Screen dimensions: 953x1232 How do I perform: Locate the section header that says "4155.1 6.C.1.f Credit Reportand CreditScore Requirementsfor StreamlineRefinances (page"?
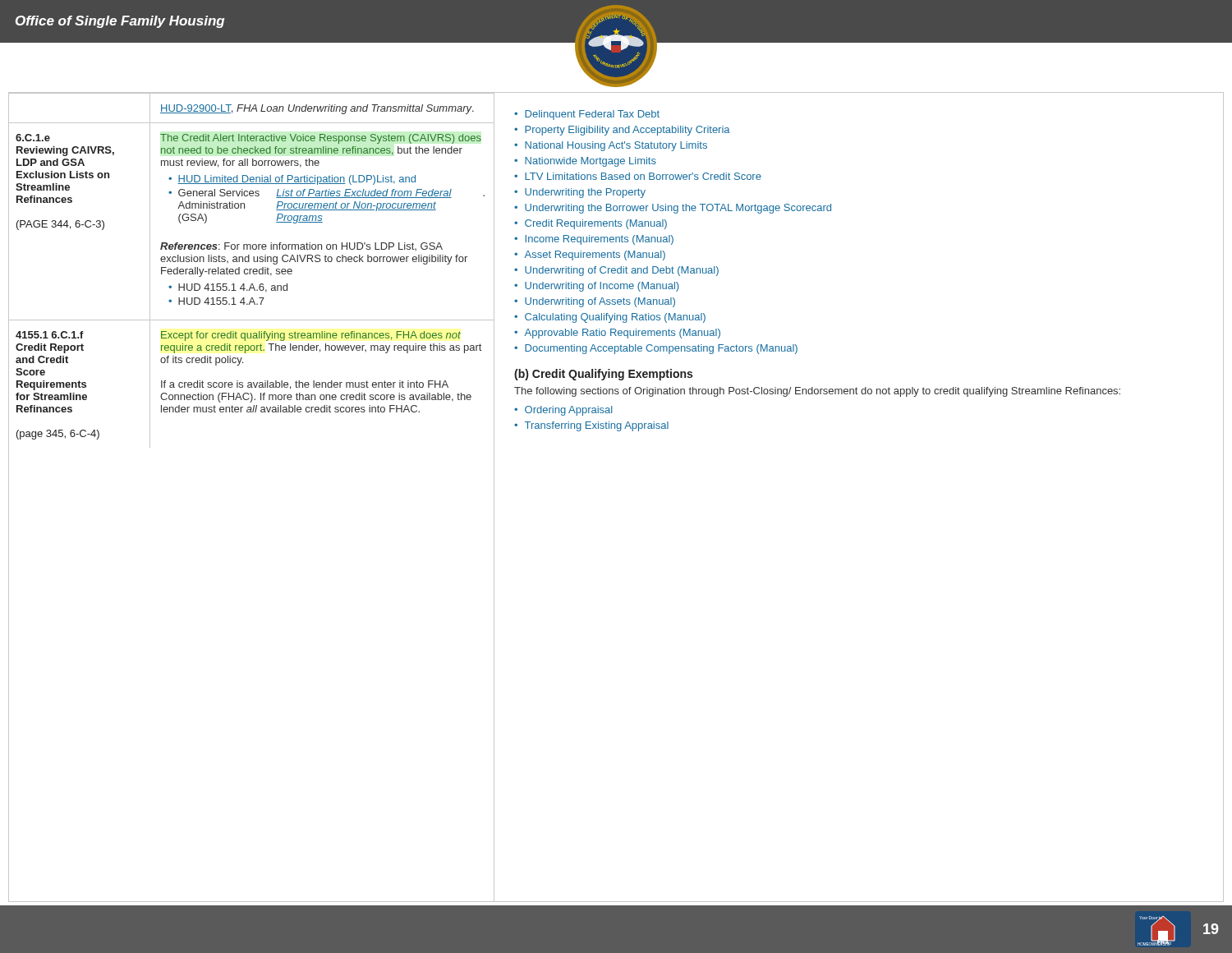click(58, 384)
